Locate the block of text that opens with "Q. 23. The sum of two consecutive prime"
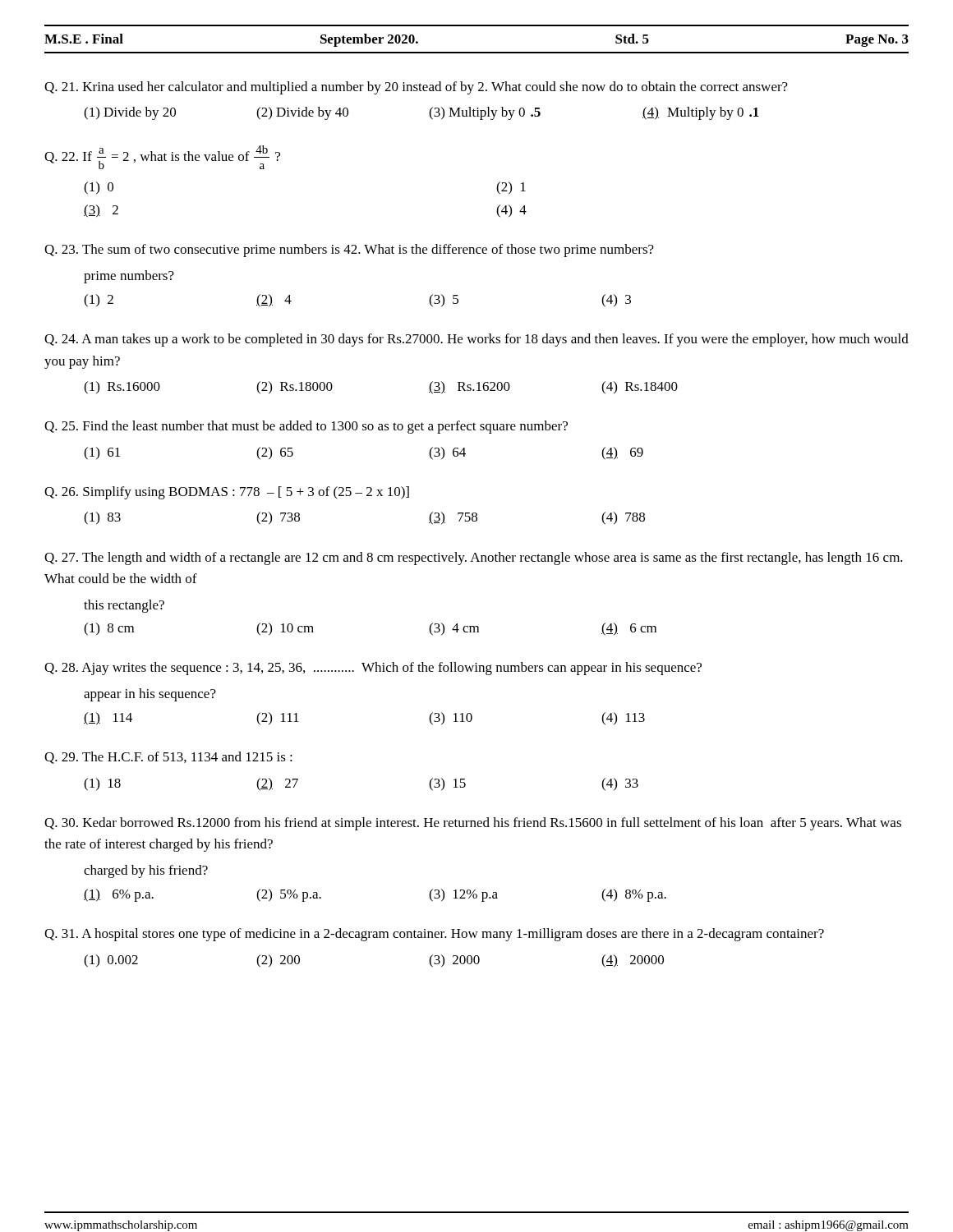This screenshot has height=1232, width=953. (x=349, y=251)
